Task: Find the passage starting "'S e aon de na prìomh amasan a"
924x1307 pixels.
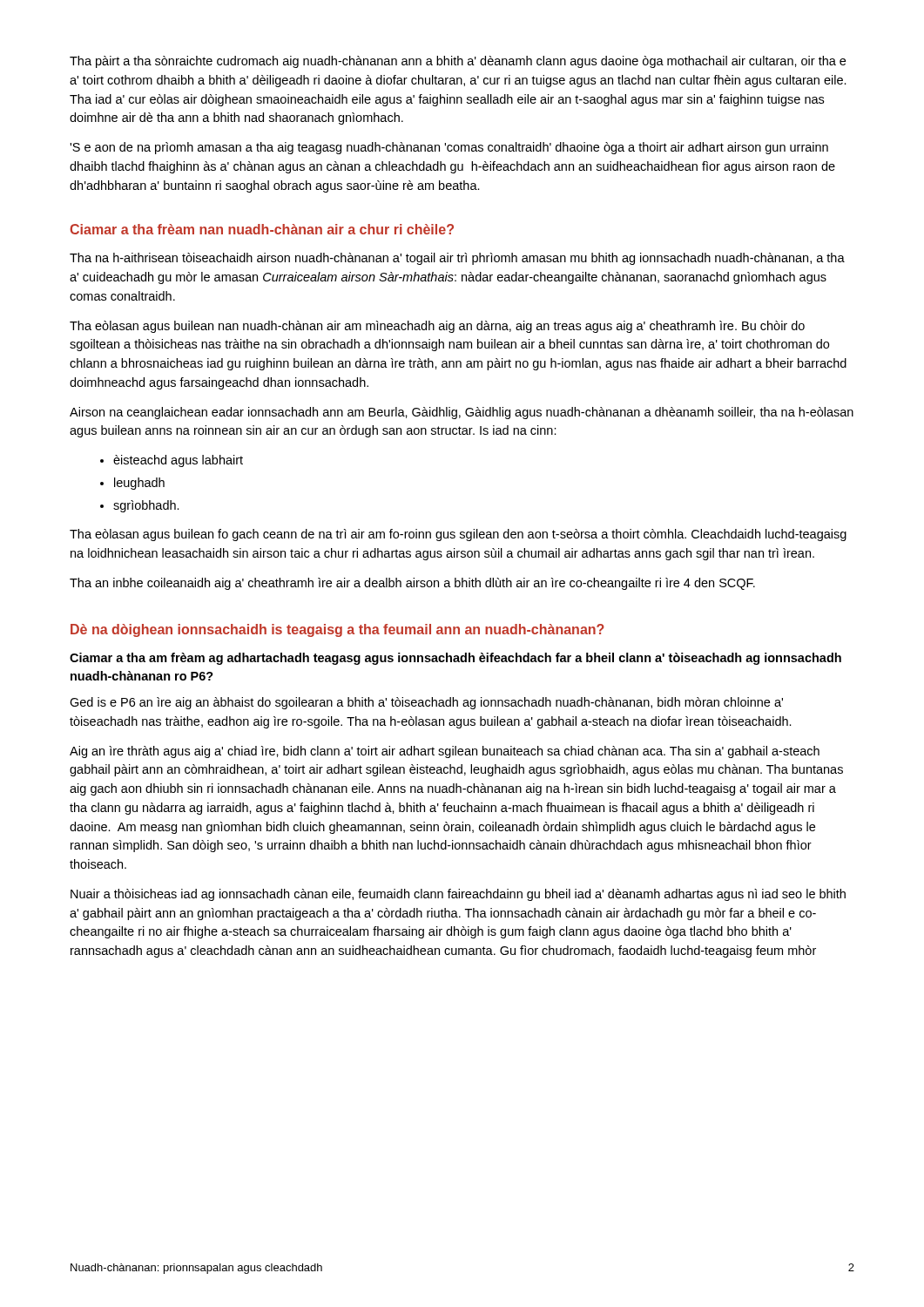Action: tap(462, 167)
